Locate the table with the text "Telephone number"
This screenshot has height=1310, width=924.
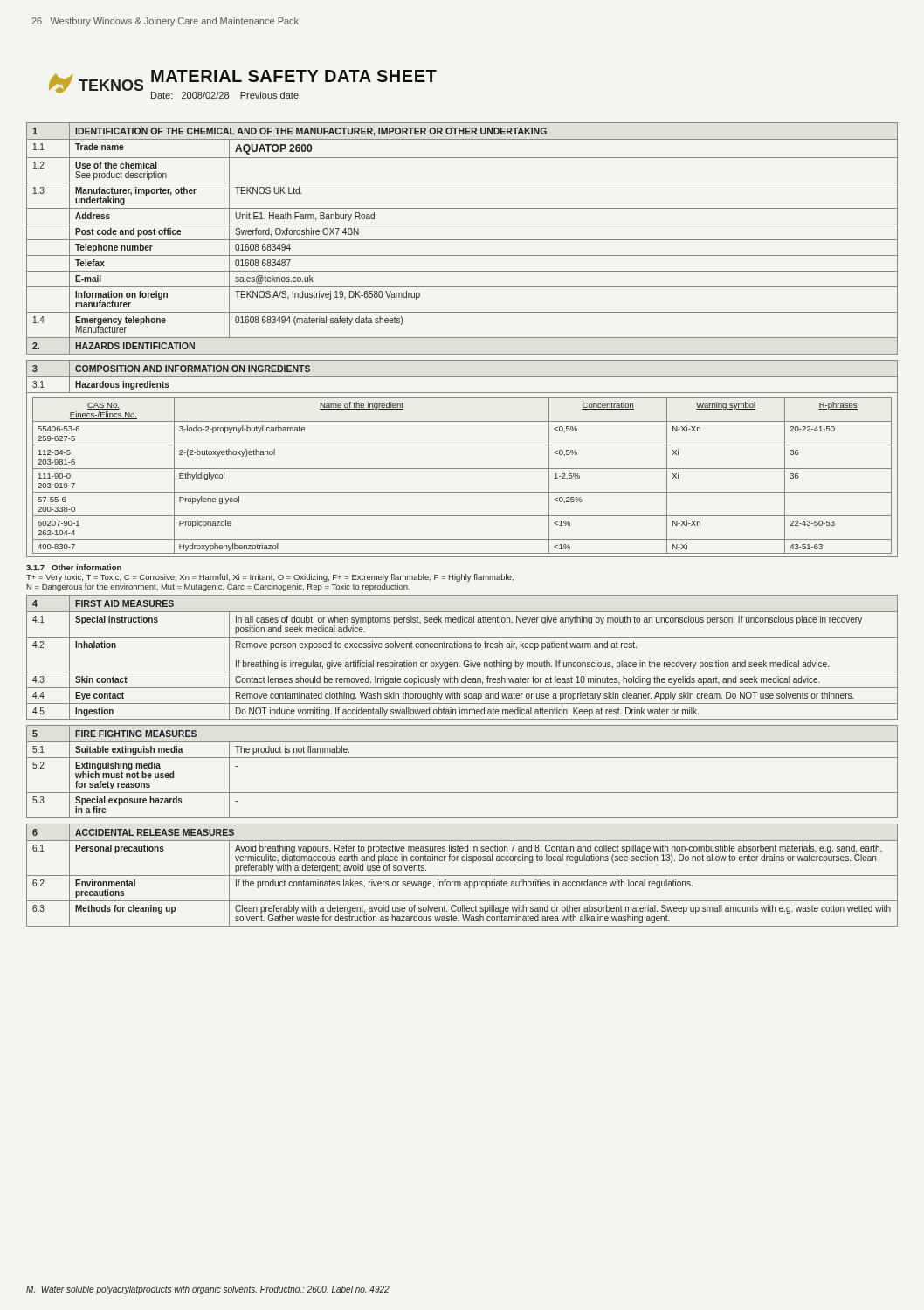462,238
